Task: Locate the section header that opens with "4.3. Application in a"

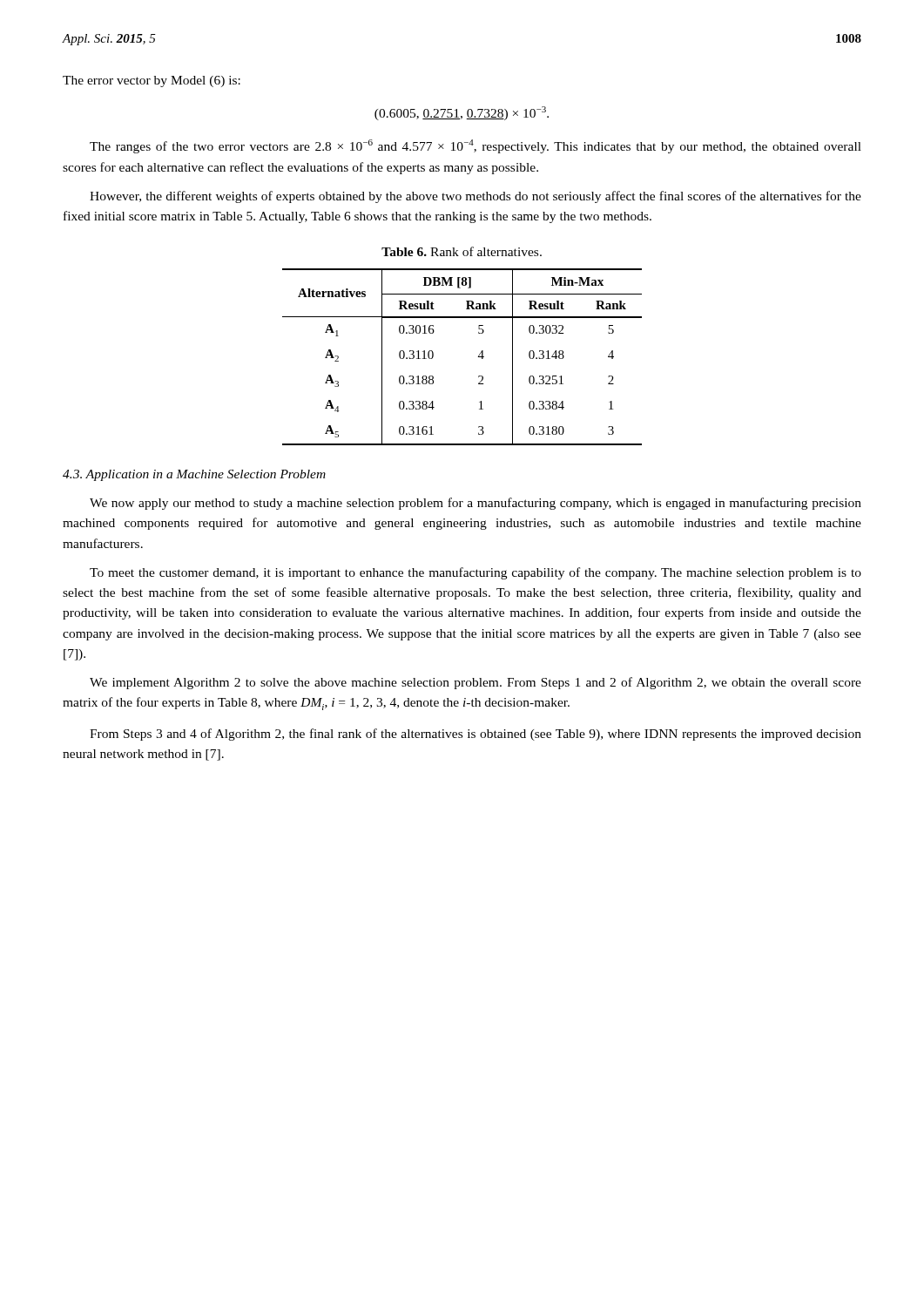Action: click(x=194, y=474)
